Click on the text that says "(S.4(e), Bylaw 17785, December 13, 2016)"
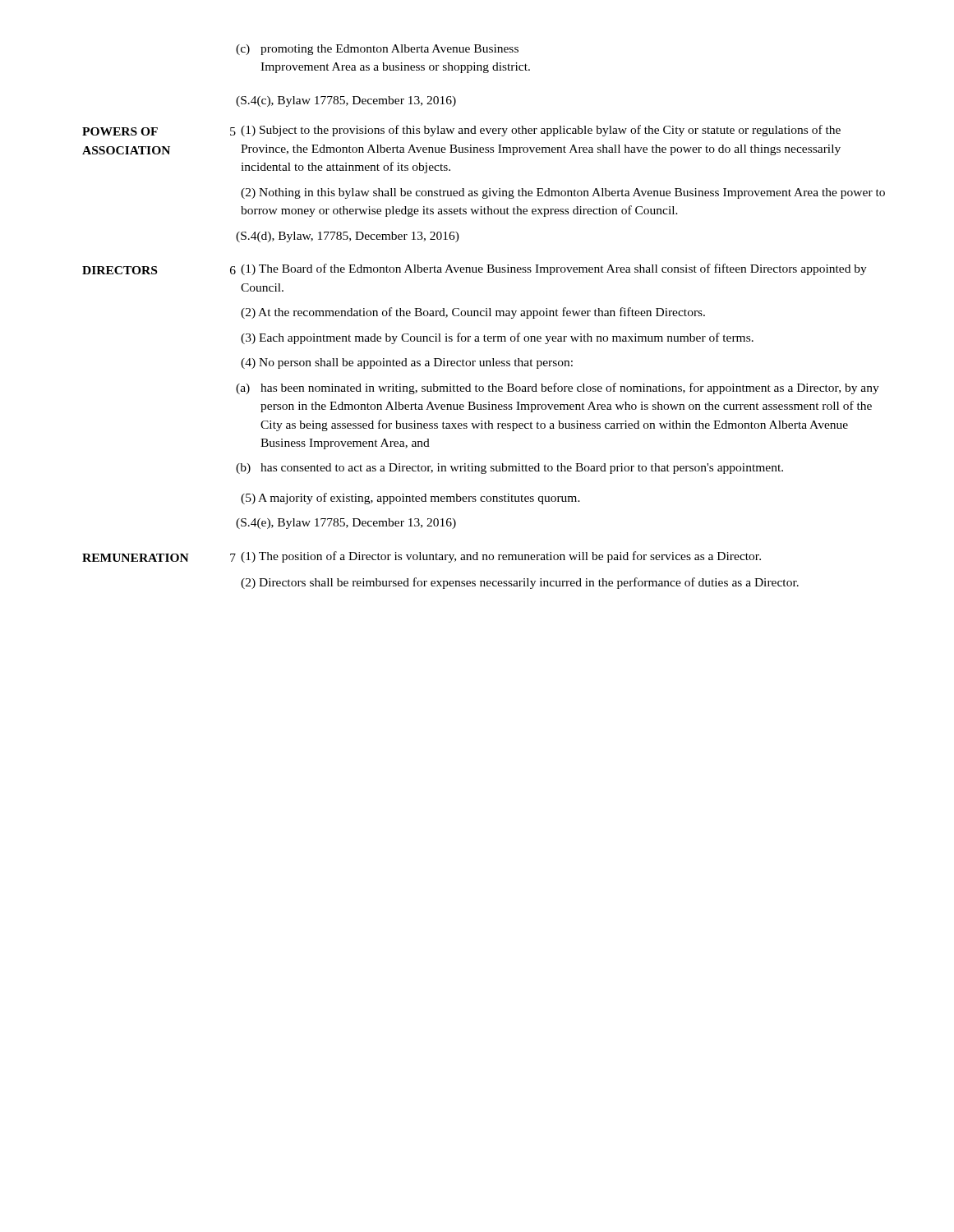The width and height of the screenshot is (954, 1232). click(346, 522)
